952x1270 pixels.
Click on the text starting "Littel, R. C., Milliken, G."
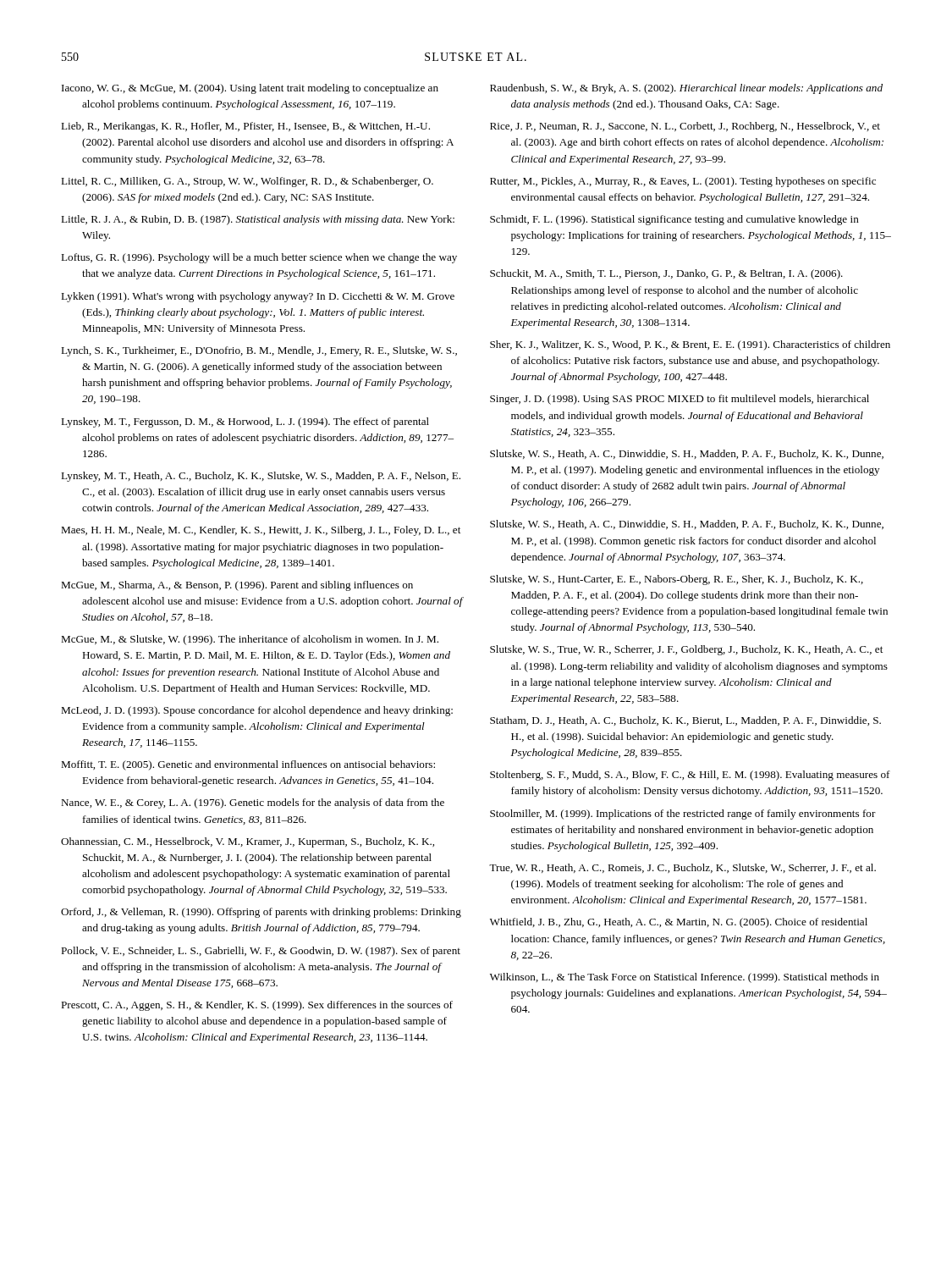point(247,189)
